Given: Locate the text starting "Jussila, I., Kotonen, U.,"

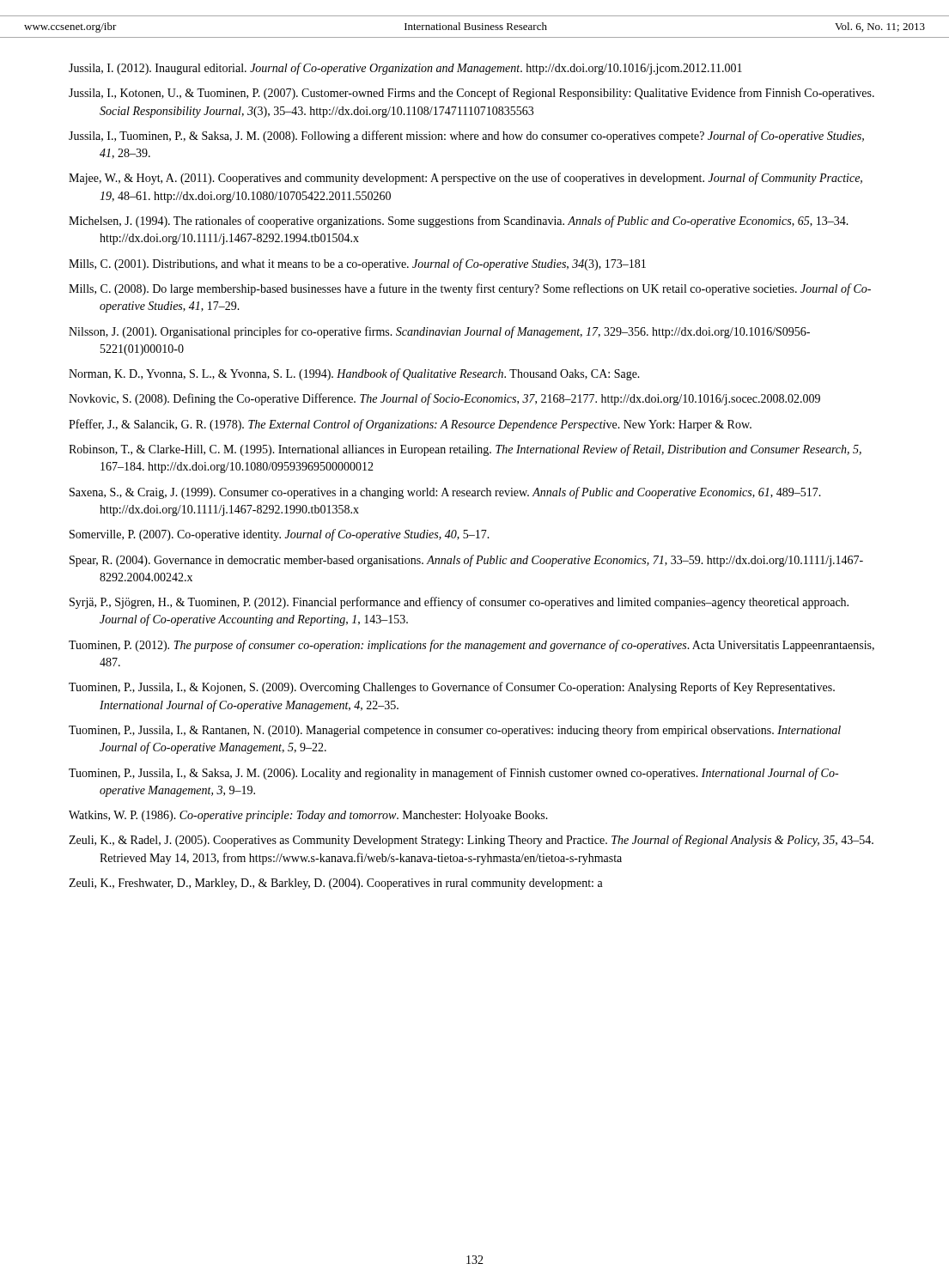Looking at the screenshot, I should pyautogui.click(x=472, y=102).
